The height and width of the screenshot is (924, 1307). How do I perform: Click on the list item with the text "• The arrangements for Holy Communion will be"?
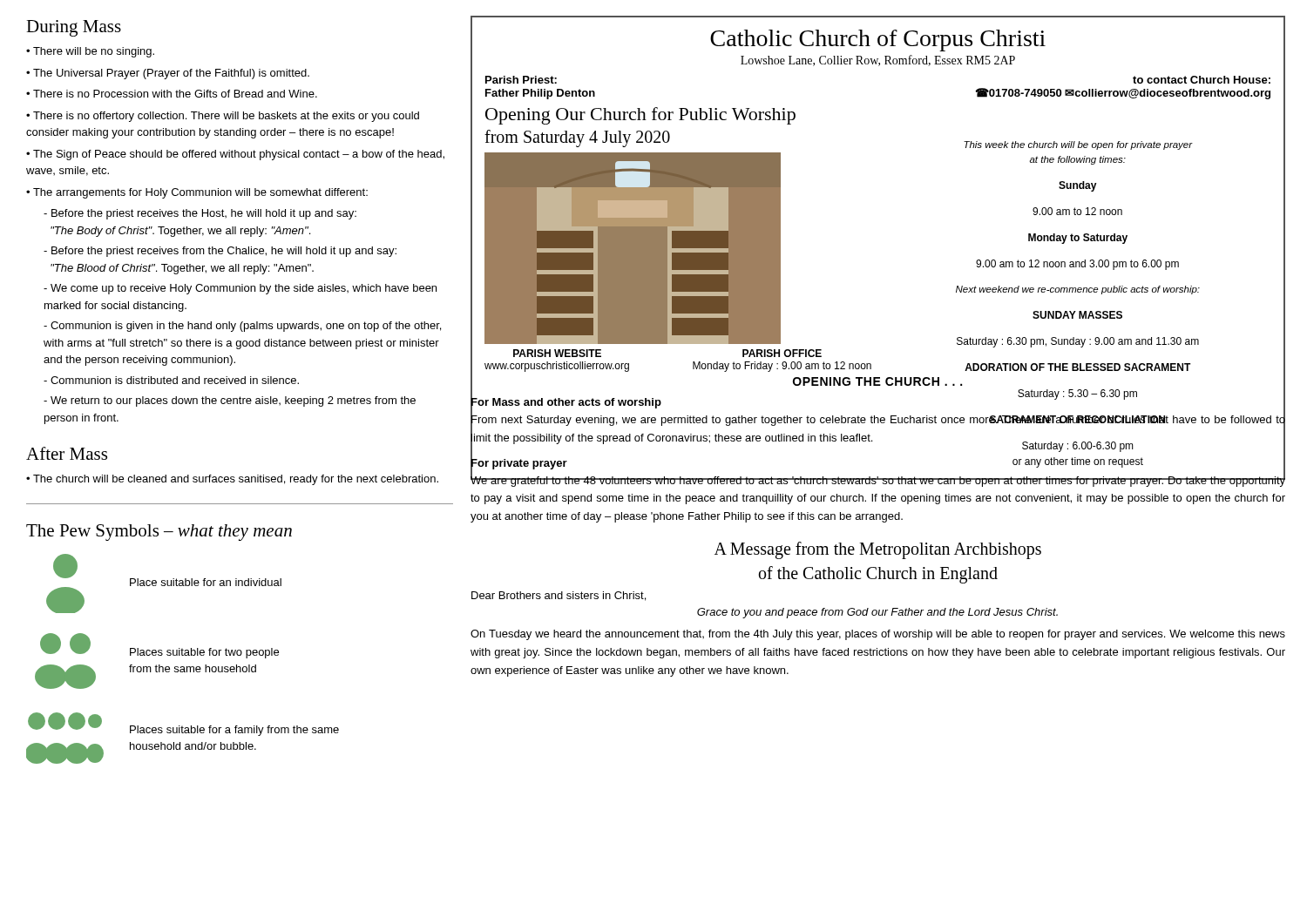pos(197,192)
